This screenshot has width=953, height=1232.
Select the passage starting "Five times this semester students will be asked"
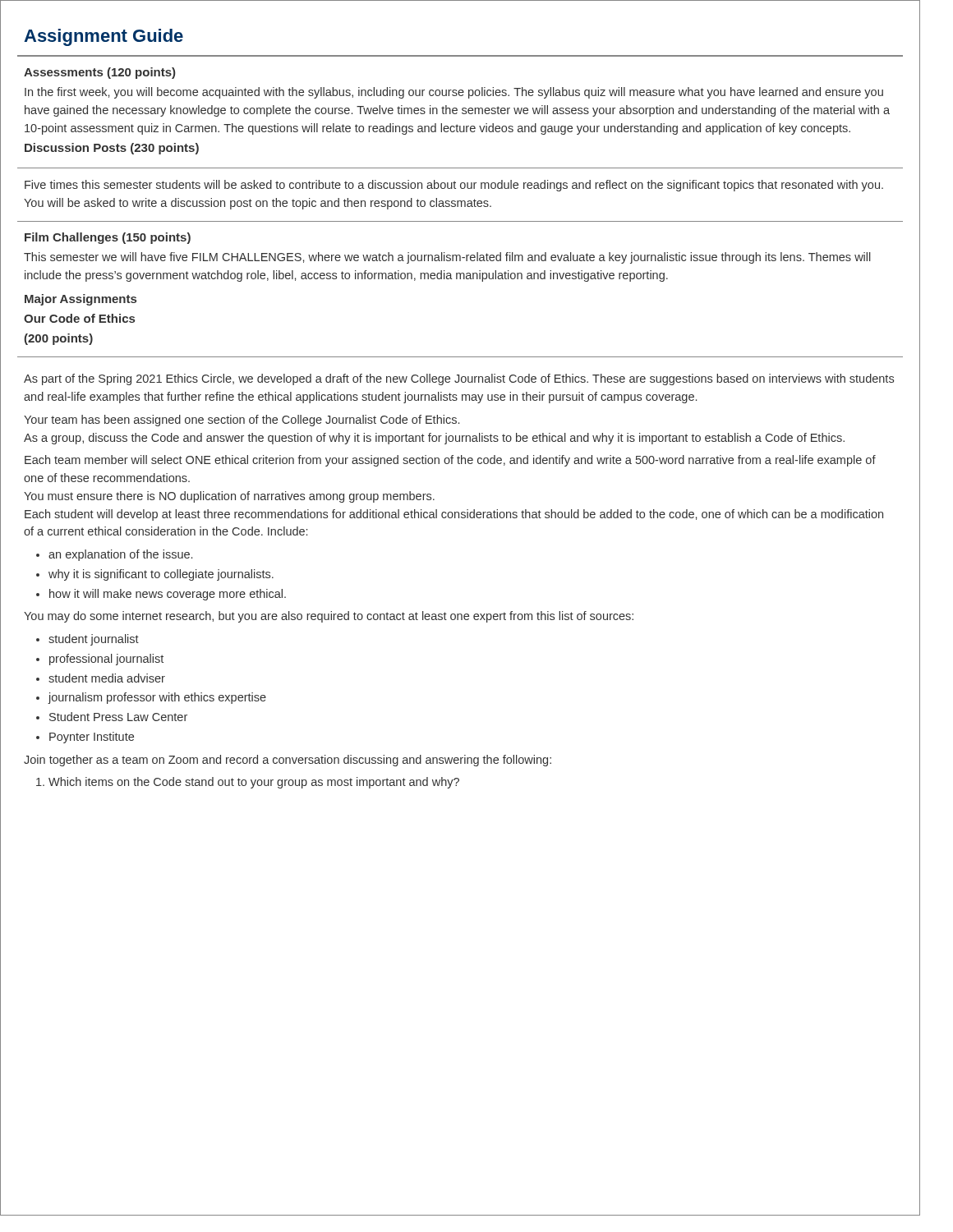pos(454,194)
